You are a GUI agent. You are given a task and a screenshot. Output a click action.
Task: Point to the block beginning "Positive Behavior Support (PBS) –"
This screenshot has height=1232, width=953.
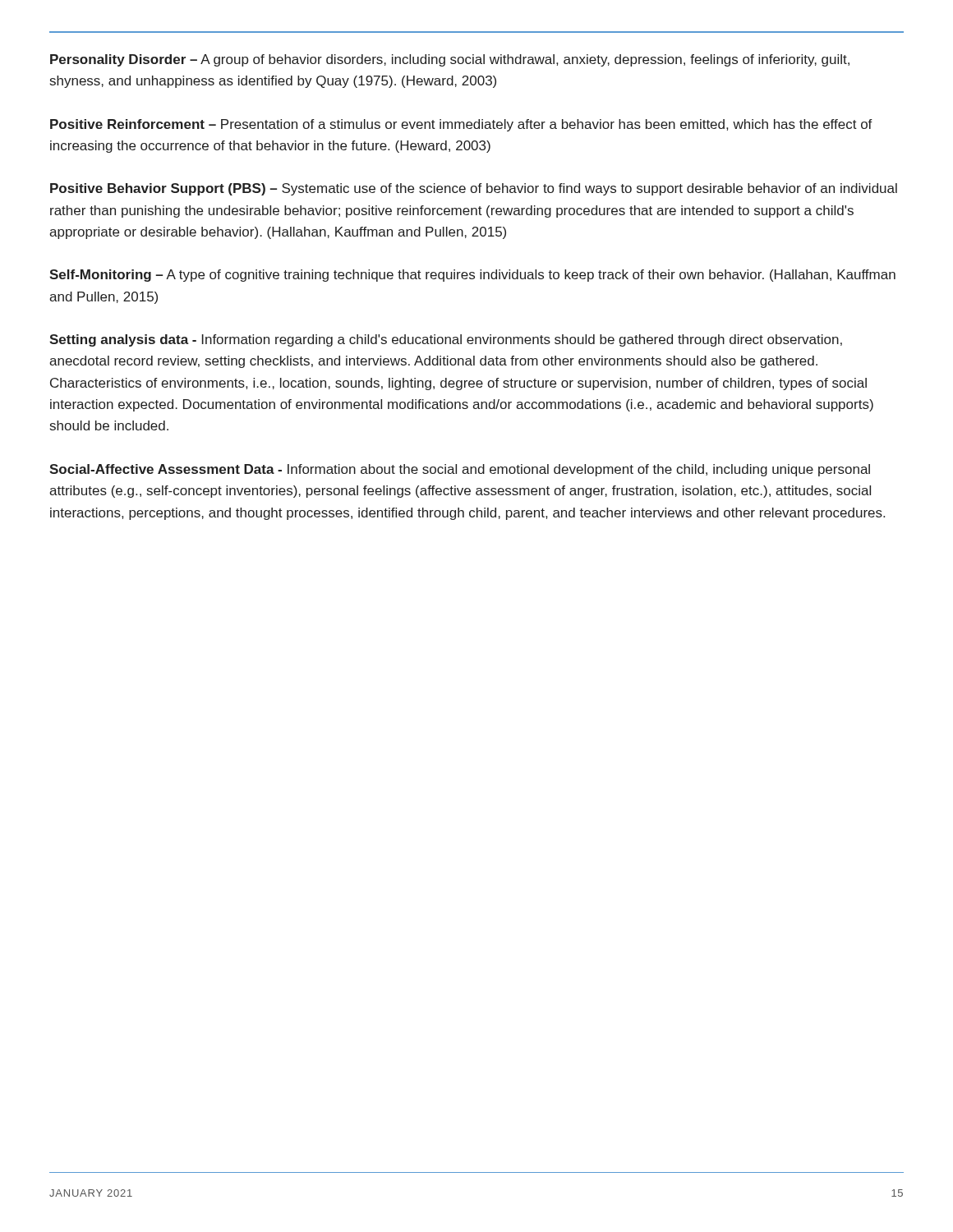[474, 210]
